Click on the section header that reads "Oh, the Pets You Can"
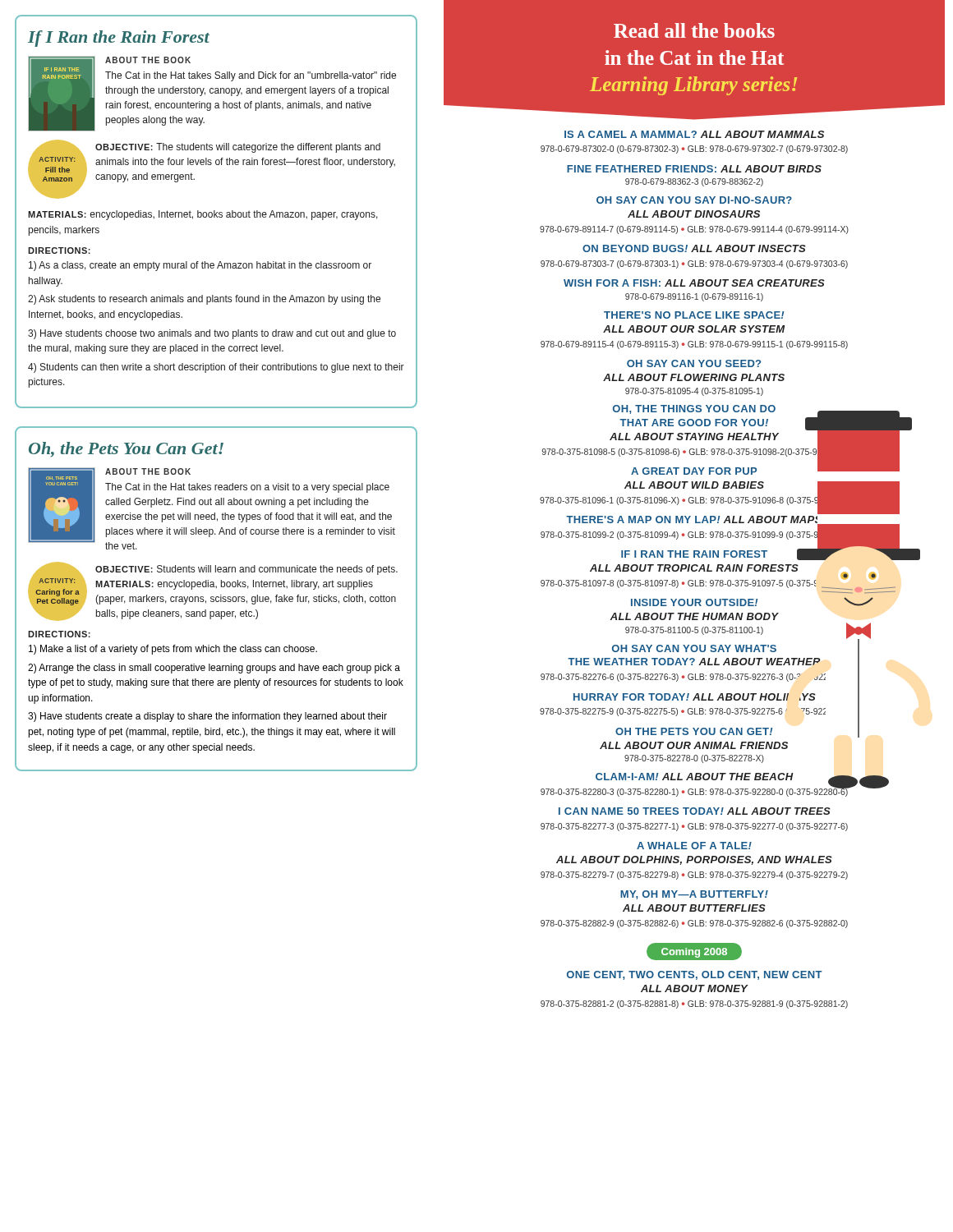The image size is (953, 1232). (x=126, y=448)
